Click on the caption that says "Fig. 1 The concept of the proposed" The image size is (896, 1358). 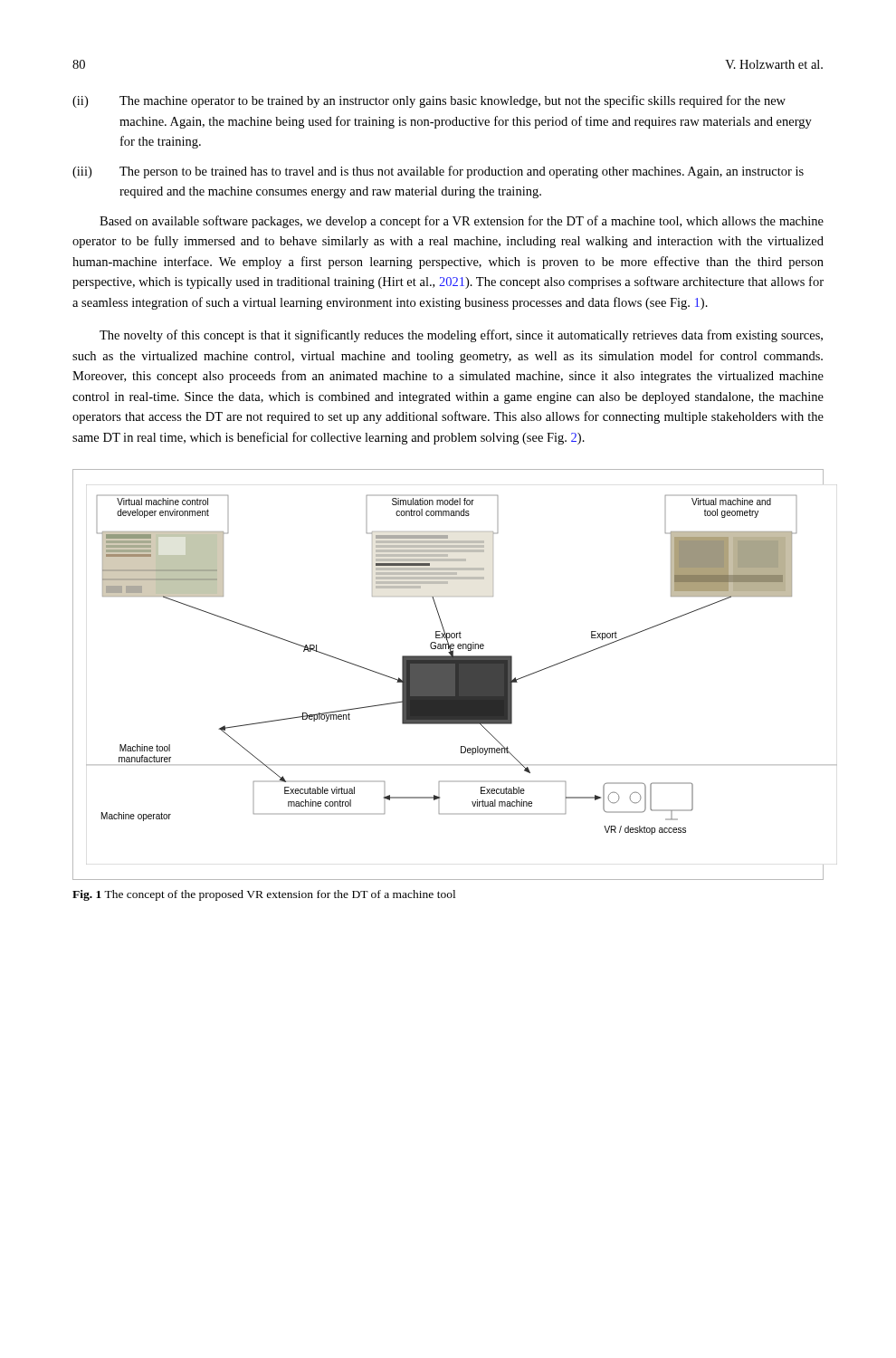[264, 894]
